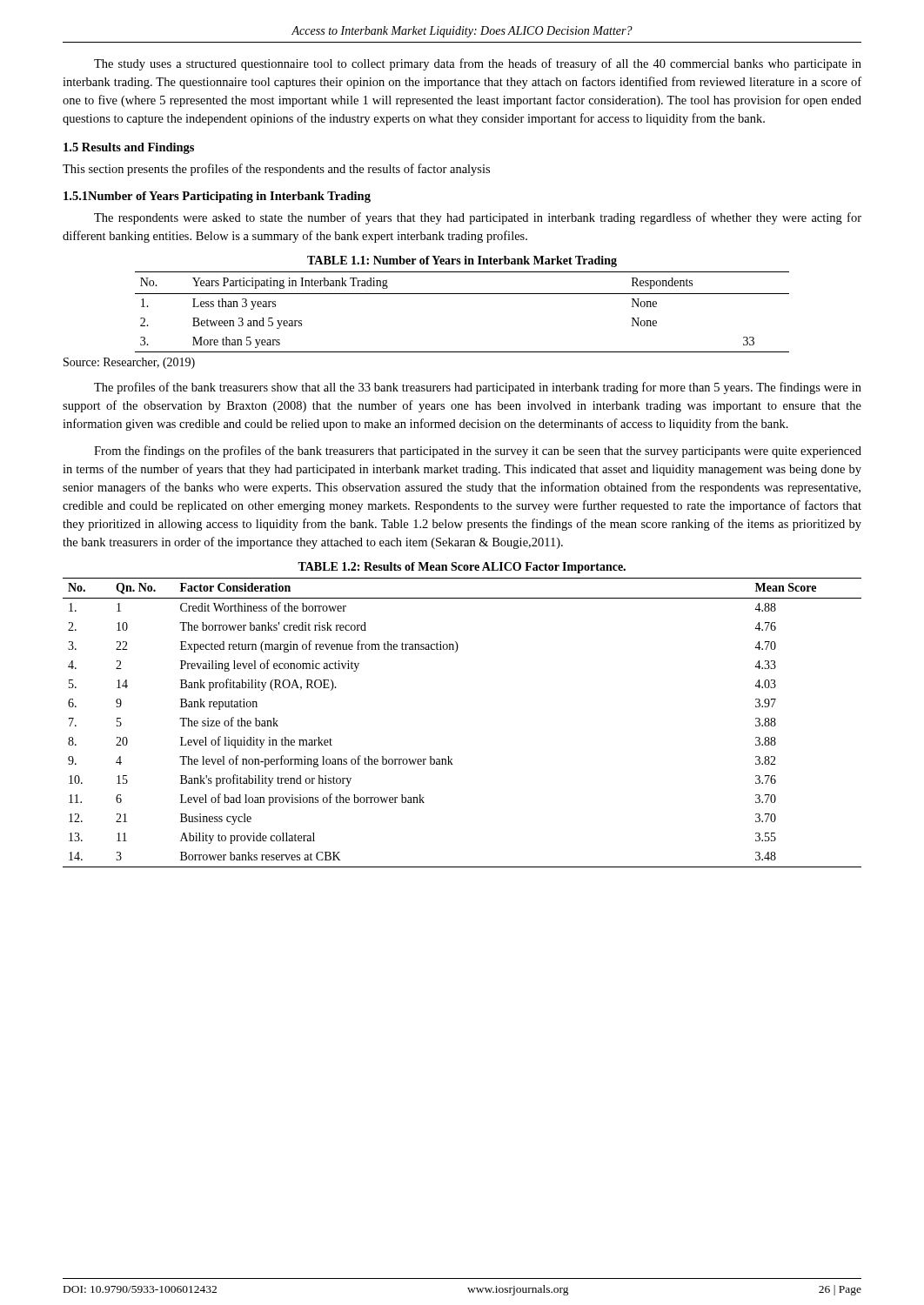
Task: Locate the section header with the text "1.5.1Number of Years Participating in Interbank Trading"
Action: [x=217, y=196]
